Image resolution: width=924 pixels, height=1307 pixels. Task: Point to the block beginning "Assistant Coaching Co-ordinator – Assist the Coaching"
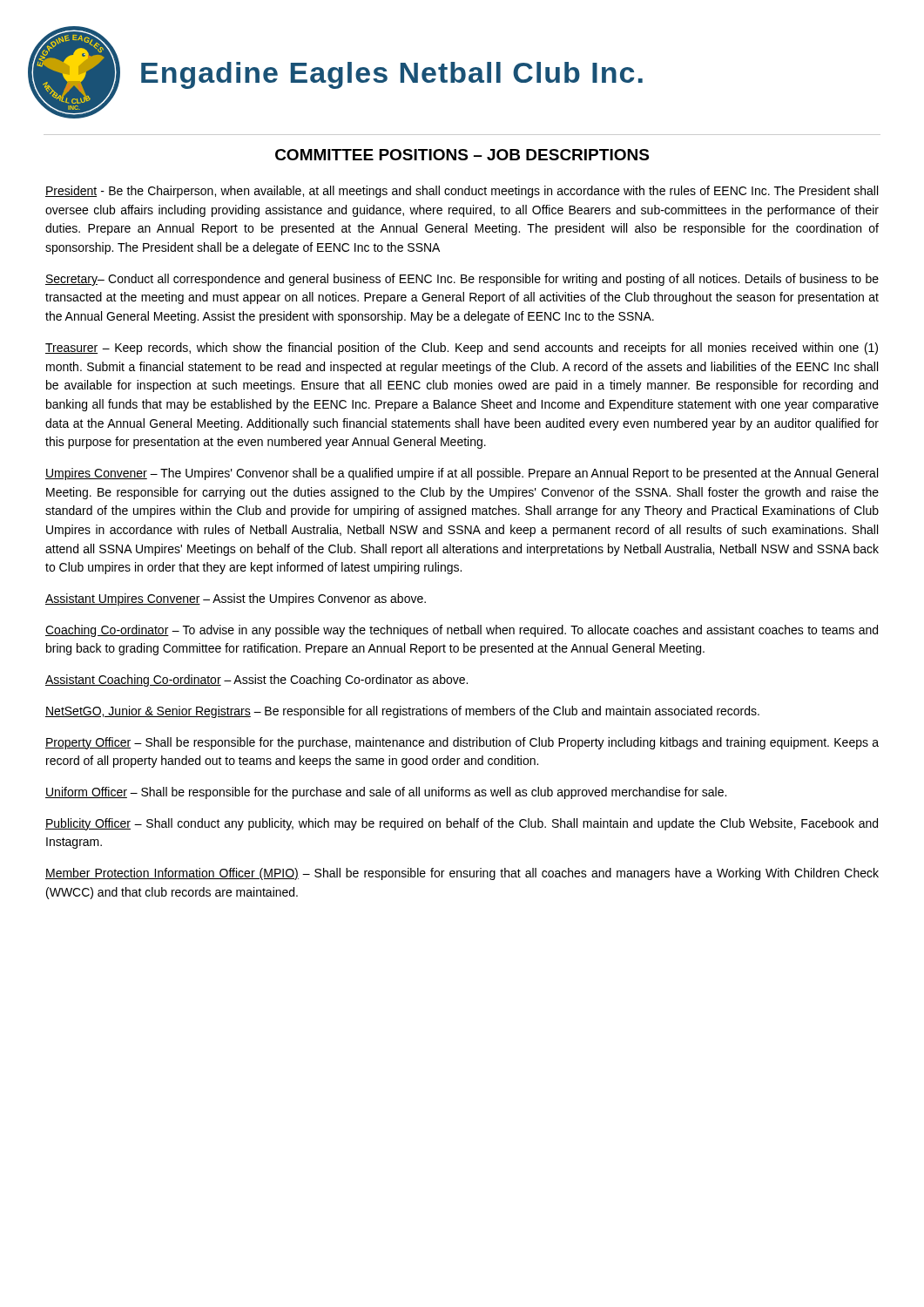(x=462, y=680)
